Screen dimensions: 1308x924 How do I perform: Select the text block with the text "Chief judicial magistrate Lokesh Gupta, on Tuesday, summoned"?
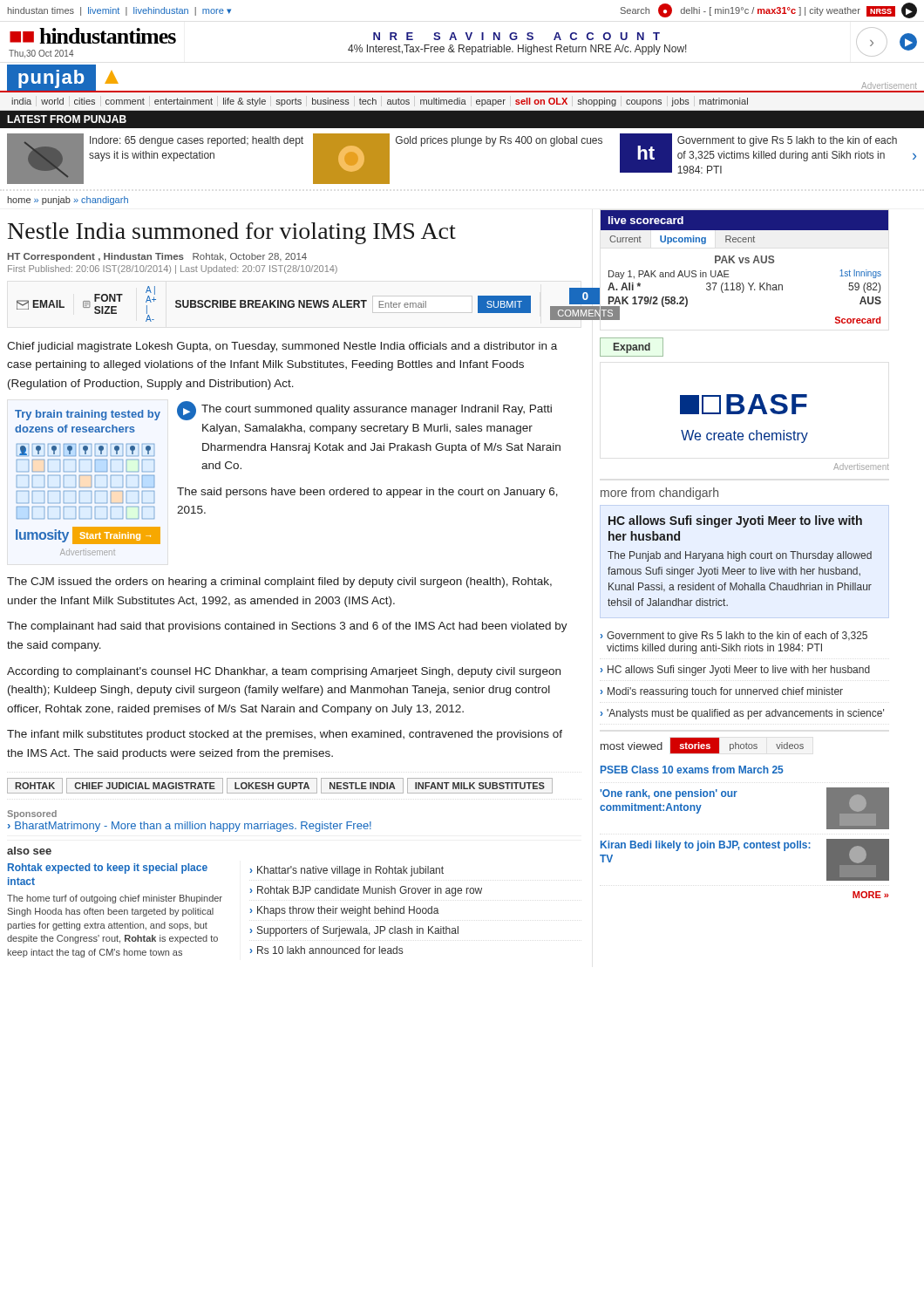pyautogui.click(x=282, y=364)
